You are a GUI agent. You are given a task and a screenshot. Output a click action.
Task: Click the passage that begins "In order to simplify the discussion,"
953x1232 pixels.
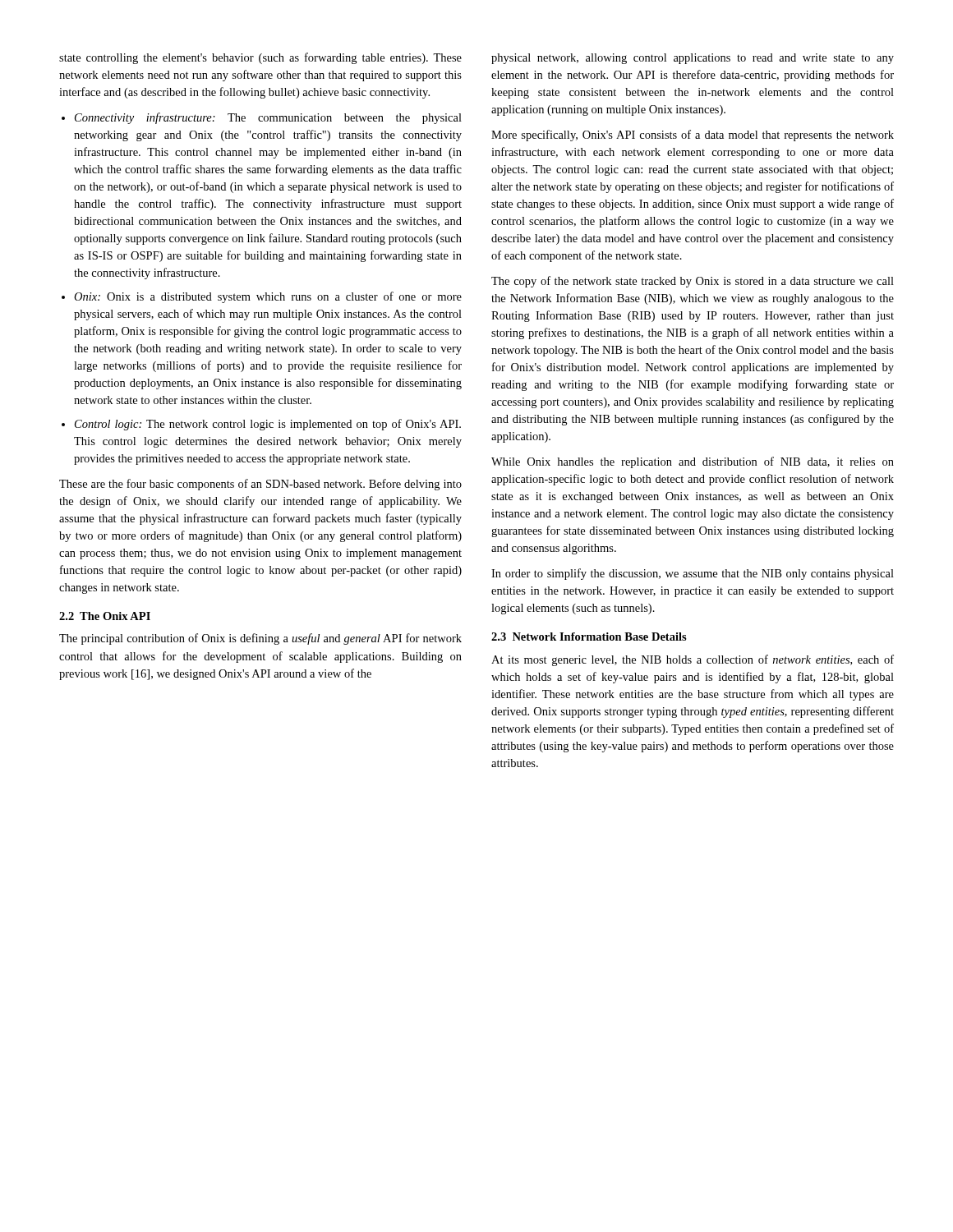coord(693,591)
